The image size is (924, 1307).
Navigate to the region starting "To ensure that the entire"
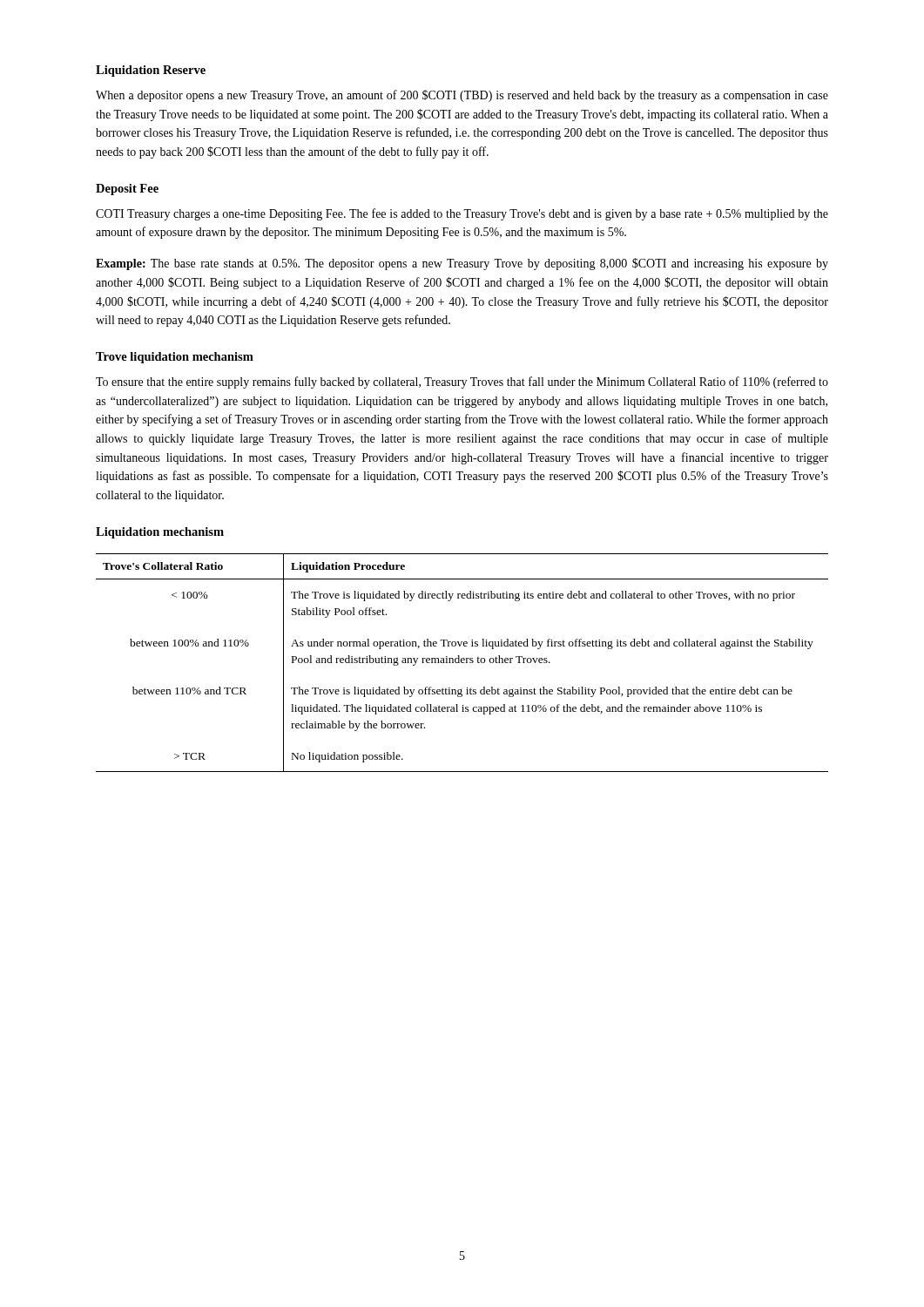tap(462, 439)
